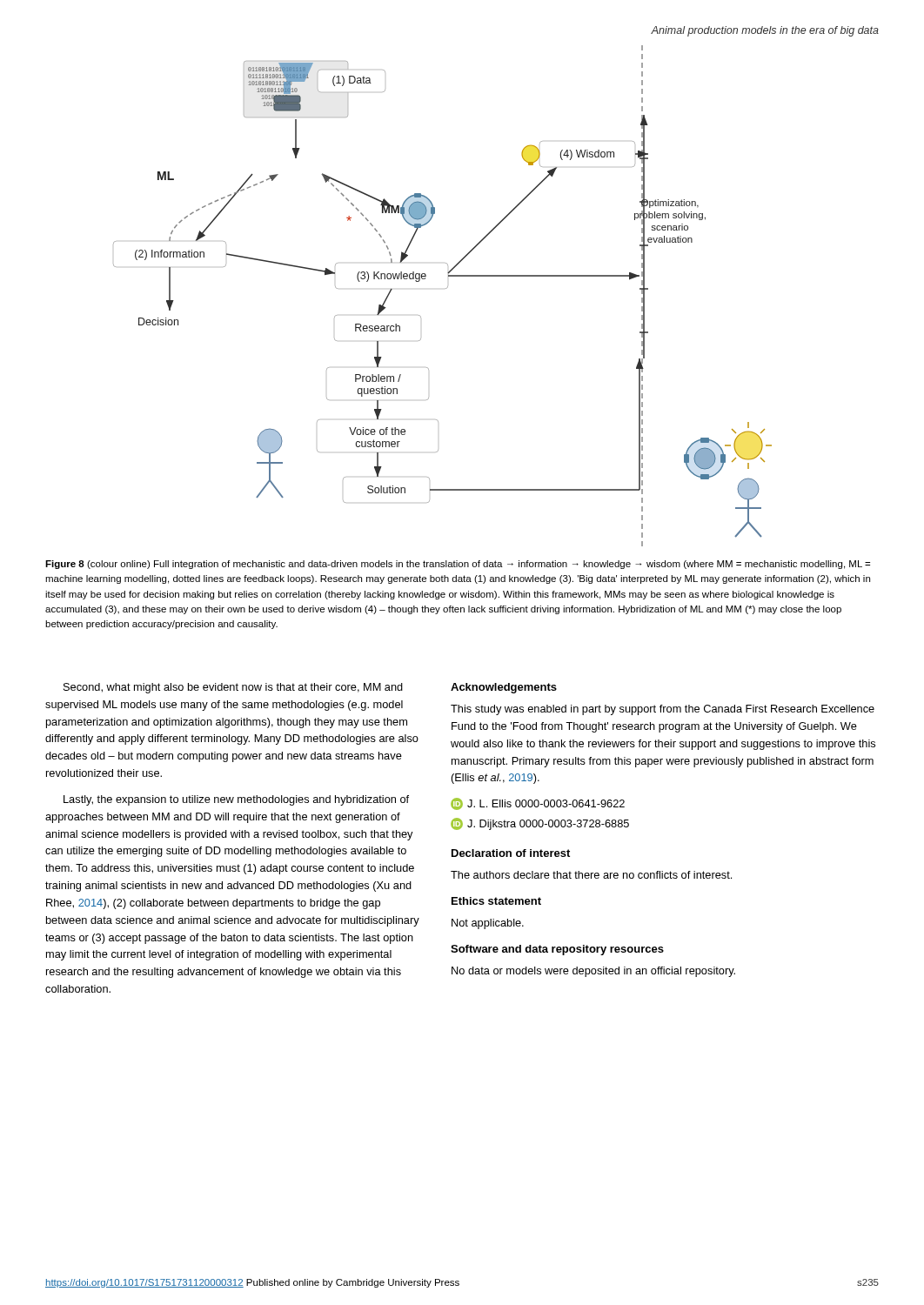Select the infographic
This screenshot has width=924, height=1305.
click(x=461, y=298)
